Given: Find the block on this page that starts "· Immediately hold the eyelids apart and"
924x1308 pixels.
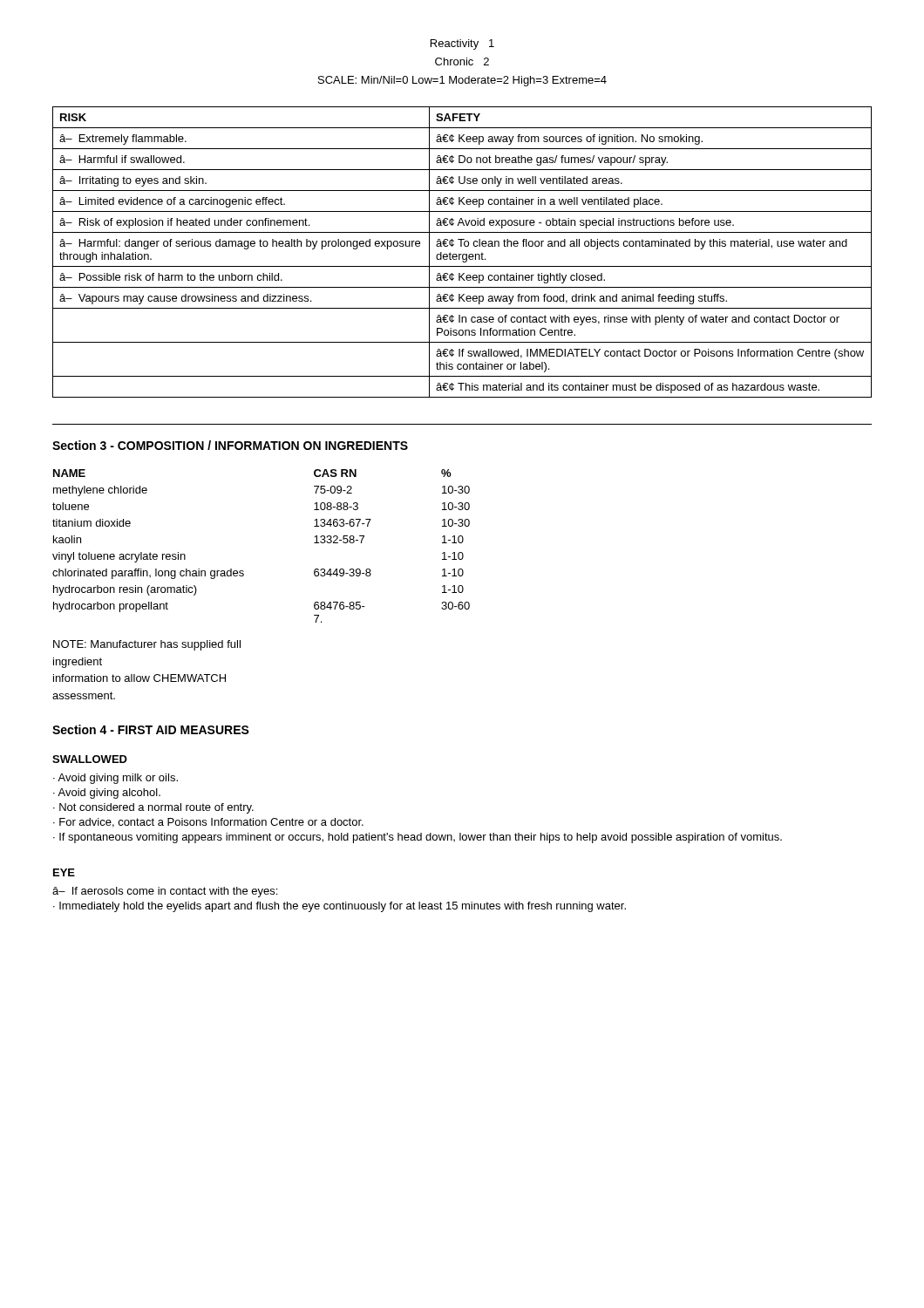Looking at the screenshot, I should pos(340,906).
